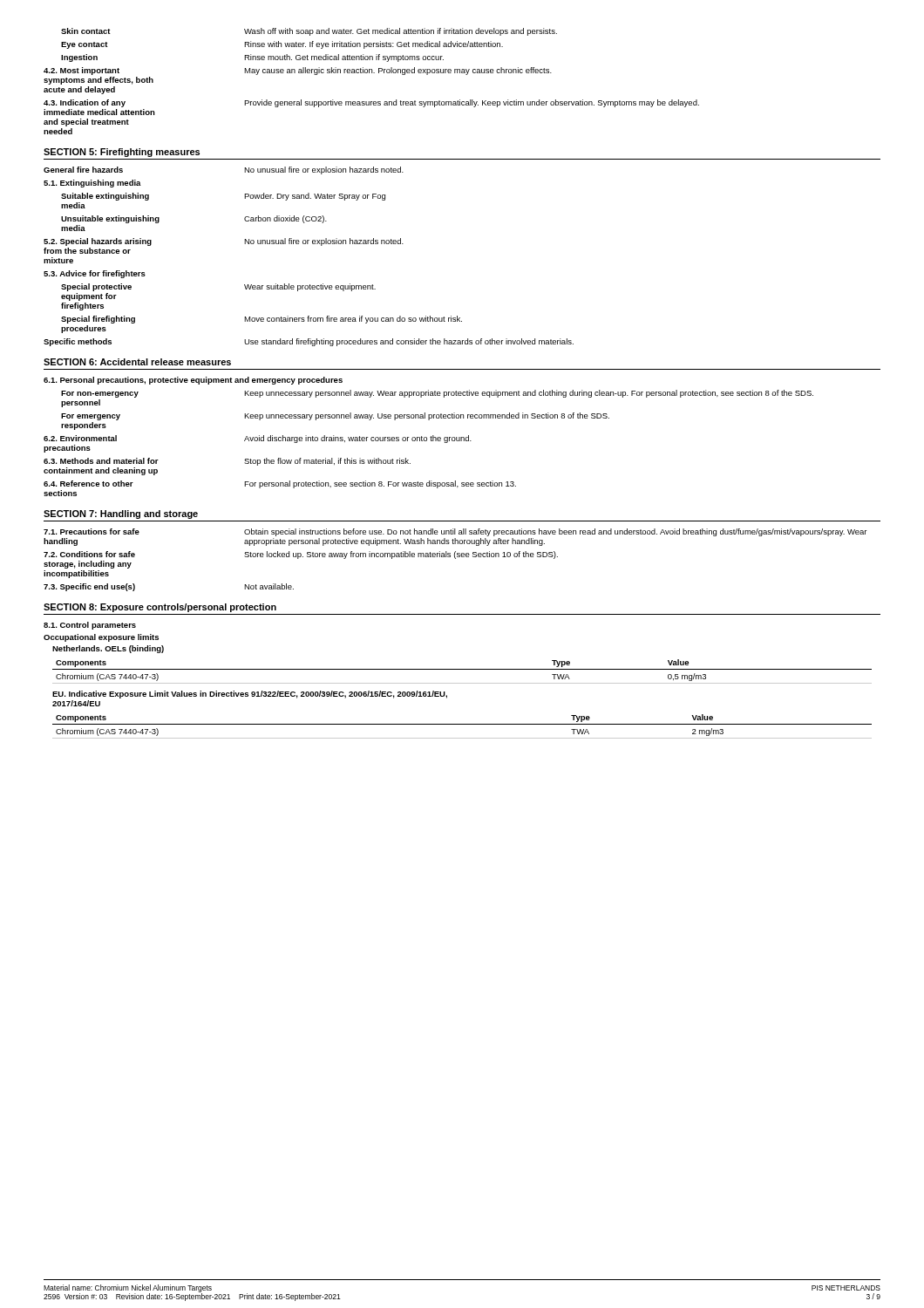Navigate to the text block starting "Special protectiveequipment forfirefighters Wear suitable protective equipment."
This screenshot has width=924, height=1308.
pyautogui.click(x=102, y=287)
